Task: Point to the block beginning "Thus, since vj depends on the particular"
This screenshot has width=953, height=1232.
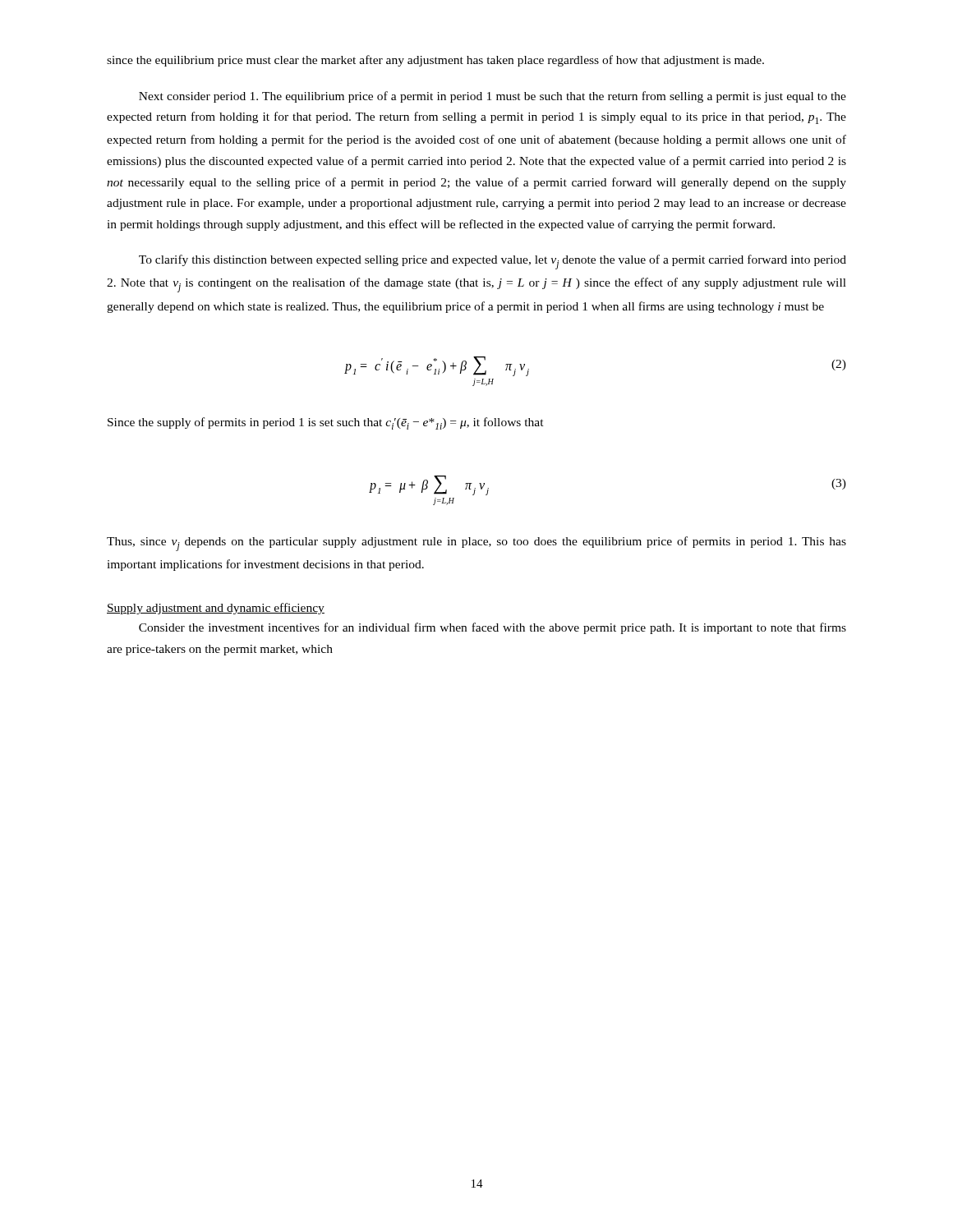Action: (x=476, y=552)
